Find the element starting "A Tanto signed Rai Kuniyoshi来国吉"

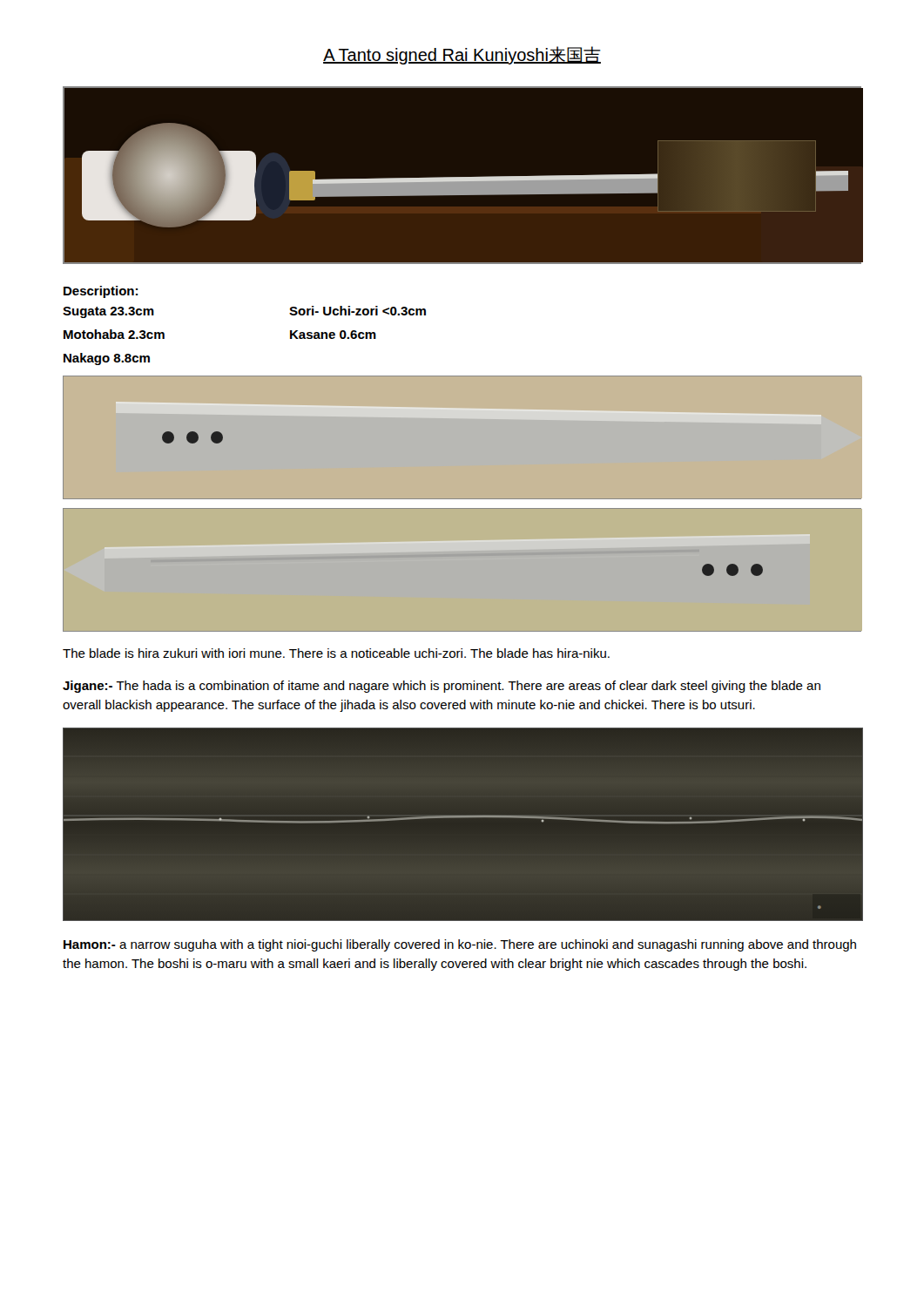[462, 55]
